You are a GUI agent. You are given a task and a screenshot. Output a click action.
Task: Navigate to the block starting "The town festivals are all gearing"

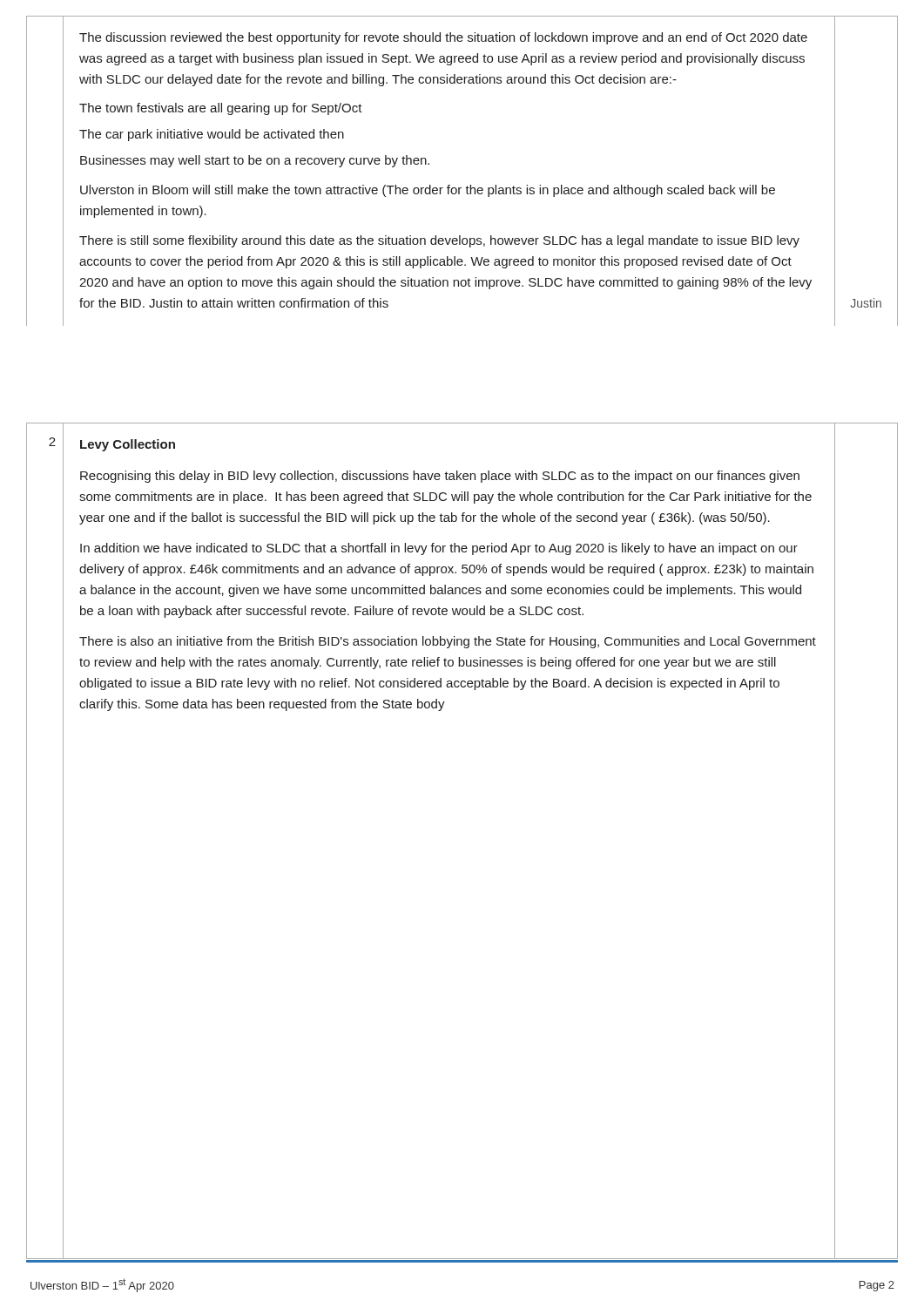click(x=221, y=108)
